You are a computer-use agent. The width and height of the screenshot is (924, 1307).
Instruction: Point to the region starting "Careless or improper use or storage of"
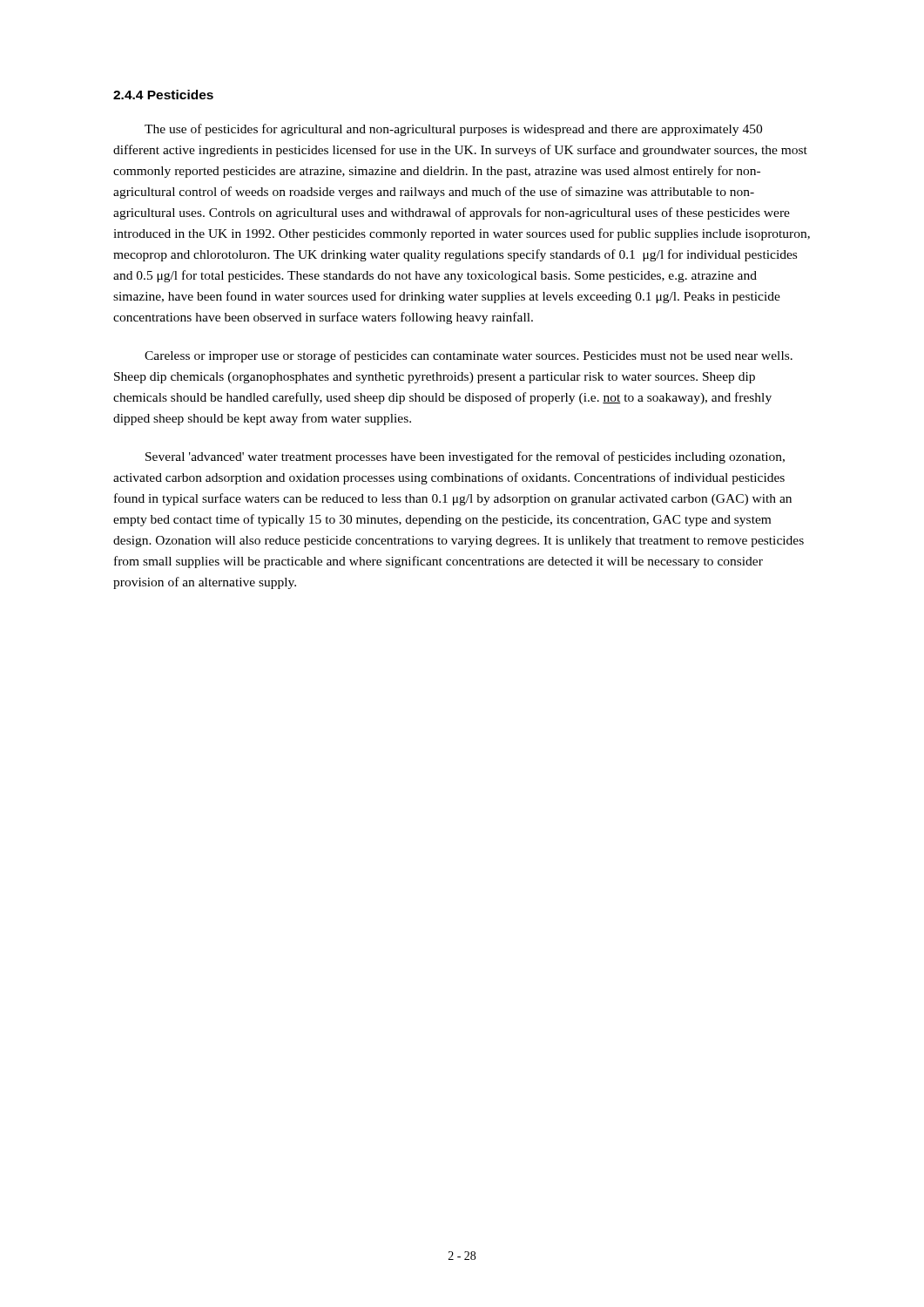click(453, 387)
